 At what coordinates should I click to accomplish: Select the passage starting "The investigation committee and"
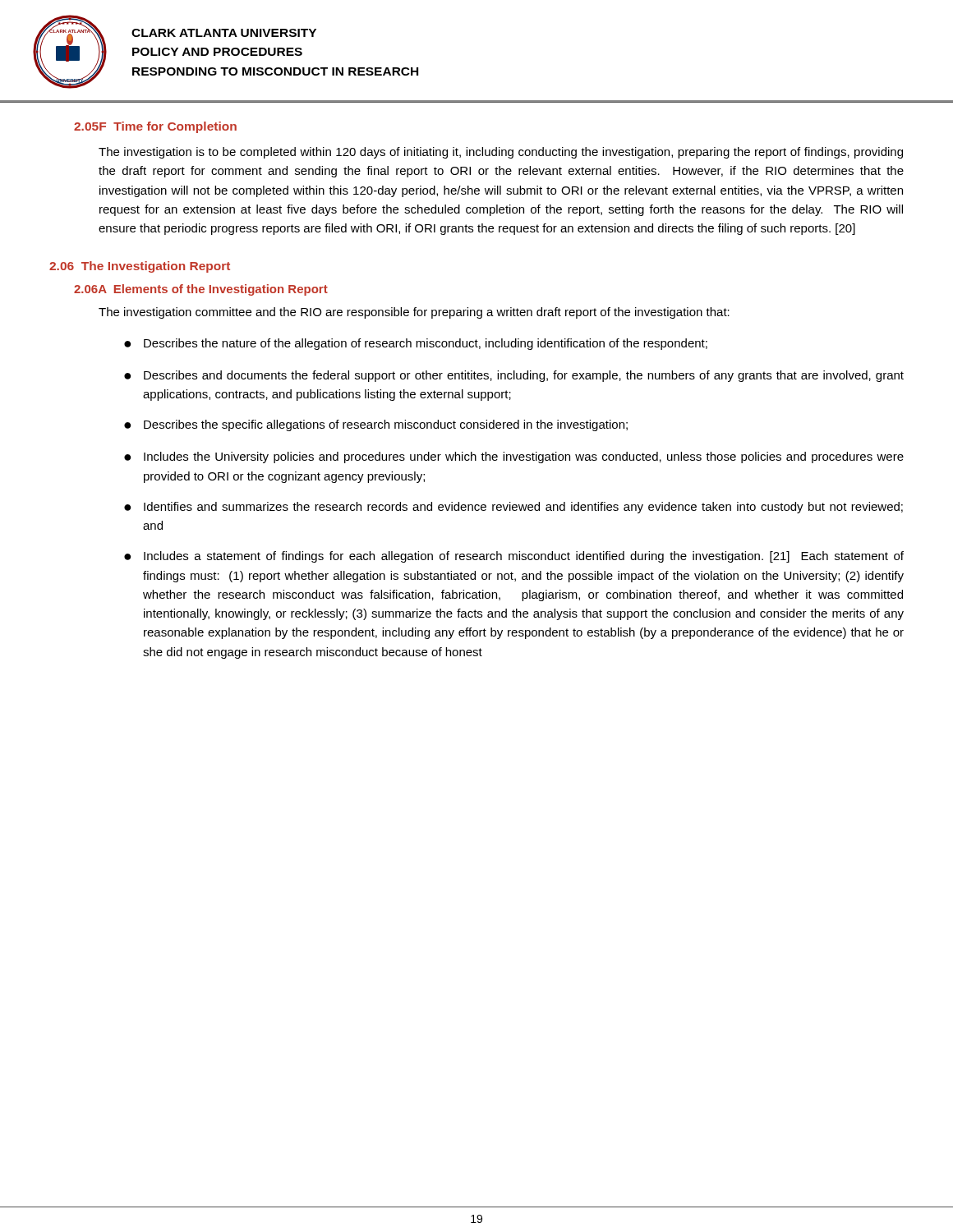coord(414,312)
